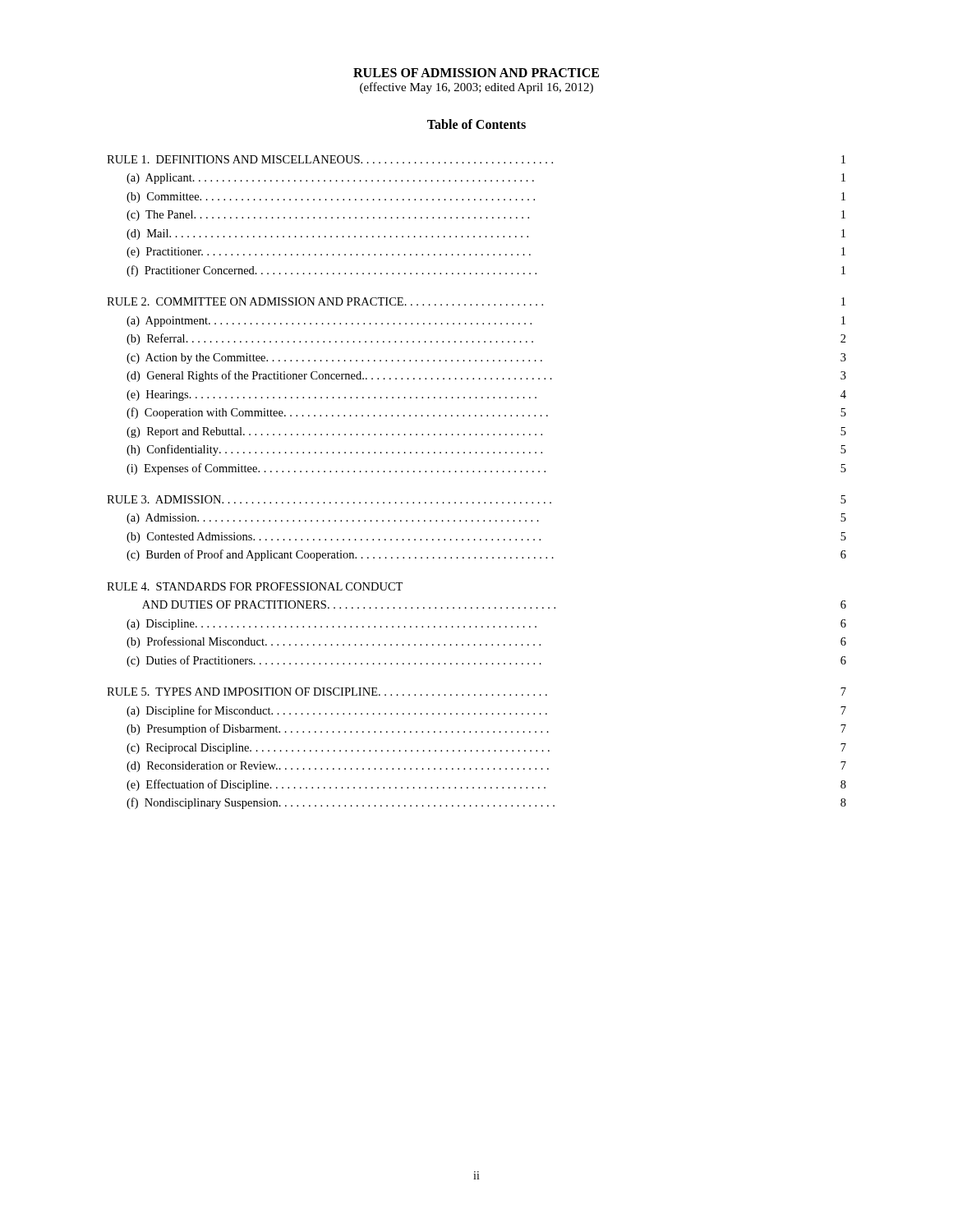Find the passage starting "(b) Referral. . . ."
Screen dimensions: 1232x953
(486, 339)
